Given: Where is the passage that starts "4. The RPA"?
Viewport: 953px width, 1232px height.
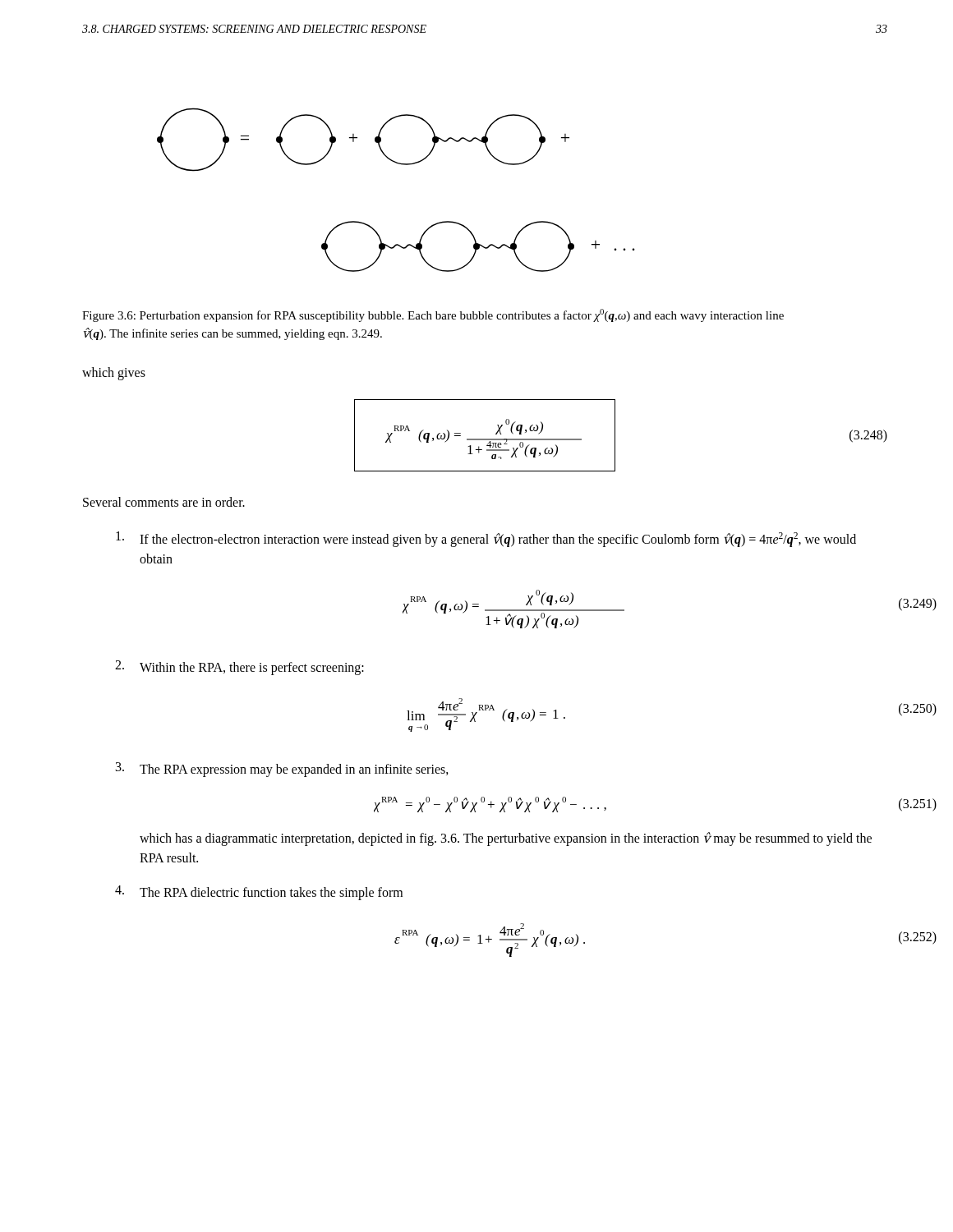Looking at the screenshot, I should tap(501, 928).
